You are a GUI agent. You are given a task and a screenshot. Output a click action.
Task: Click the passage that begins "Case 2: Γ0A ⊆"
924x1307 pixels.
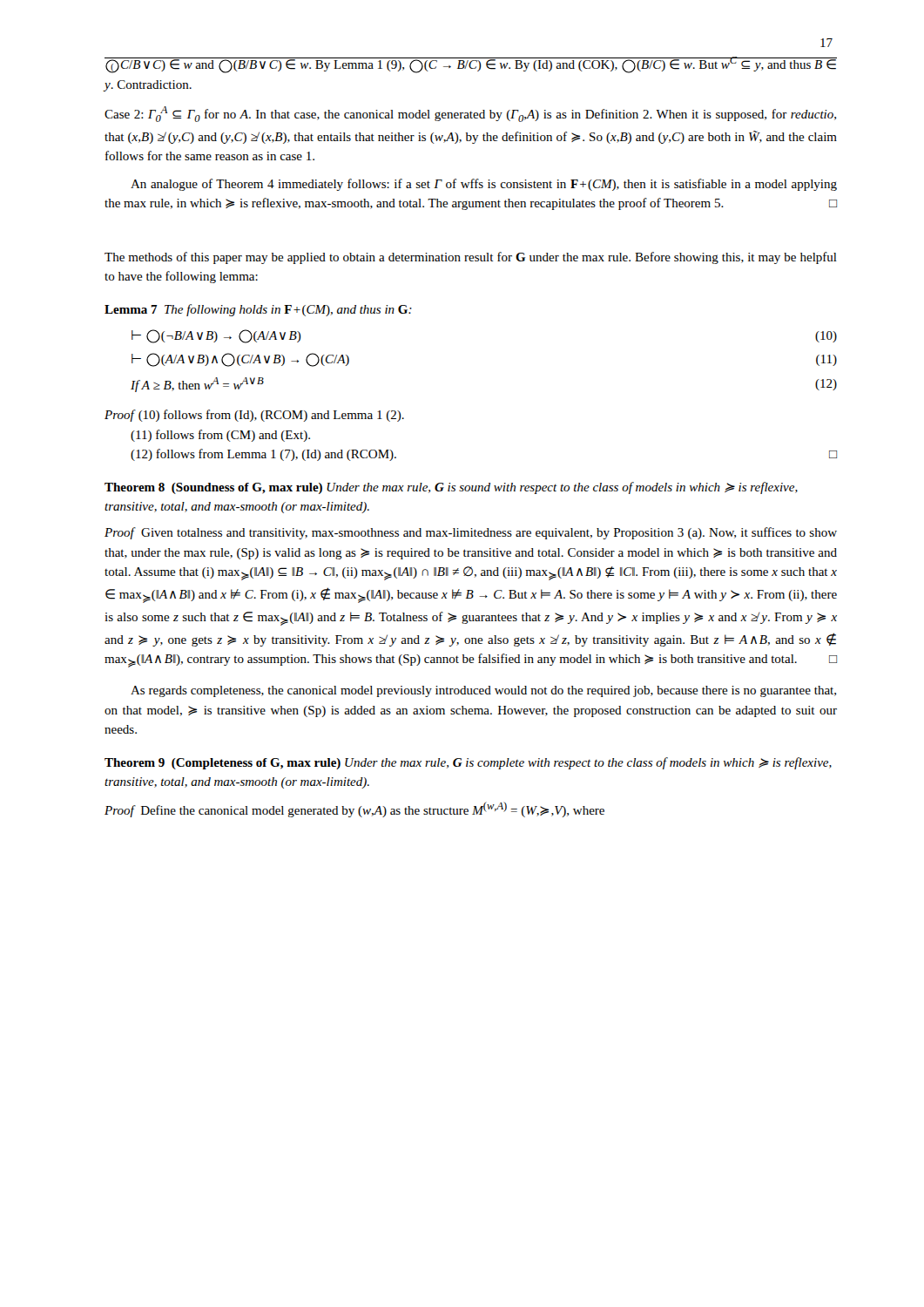point(471,133)
